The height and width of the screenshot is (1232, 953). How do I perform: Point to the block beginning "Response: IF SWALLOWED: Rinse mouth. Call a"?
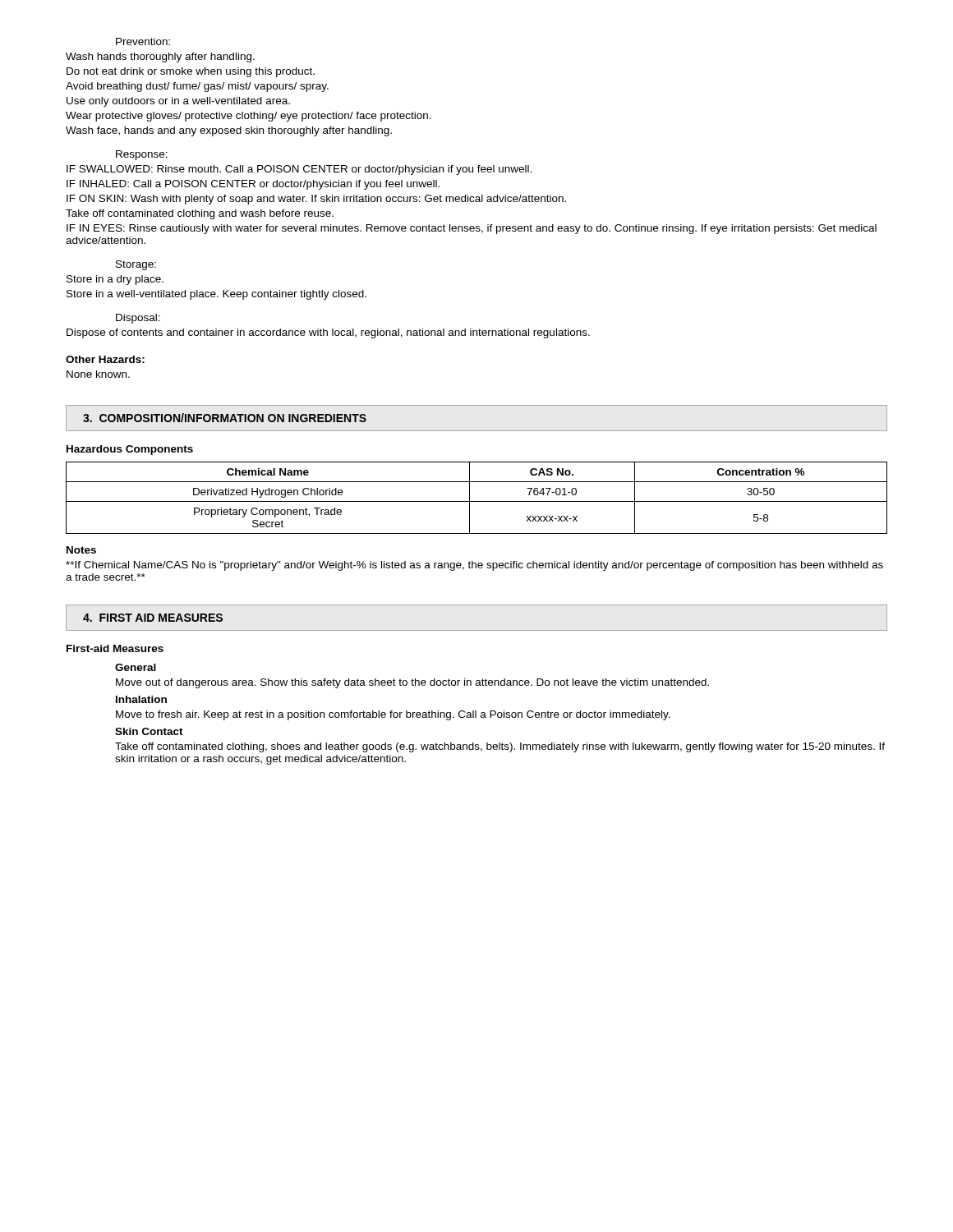[x=476, y=197]
